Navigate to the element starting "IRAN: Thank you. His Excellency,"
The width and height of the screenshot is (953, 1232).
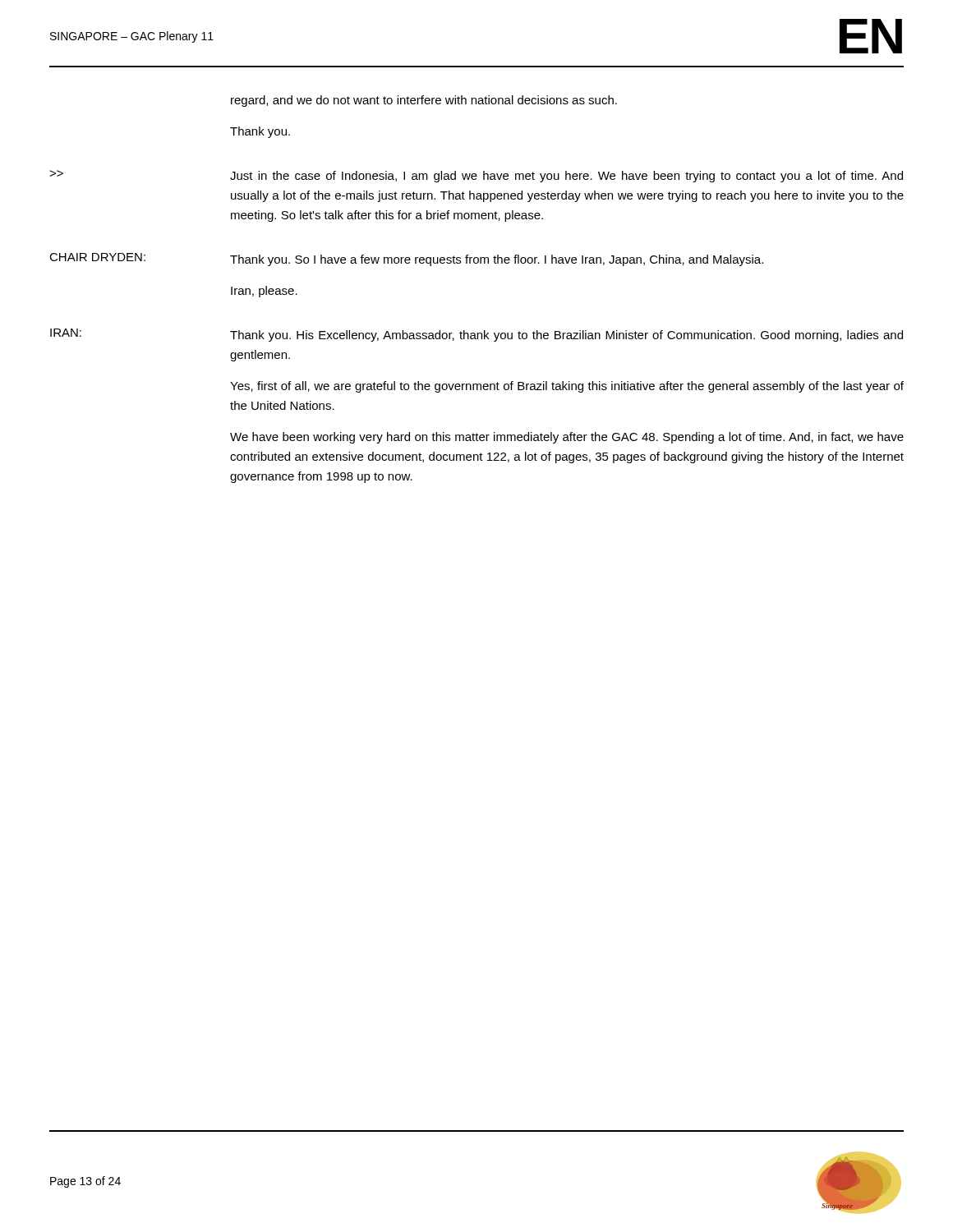[x=476, y=335]
